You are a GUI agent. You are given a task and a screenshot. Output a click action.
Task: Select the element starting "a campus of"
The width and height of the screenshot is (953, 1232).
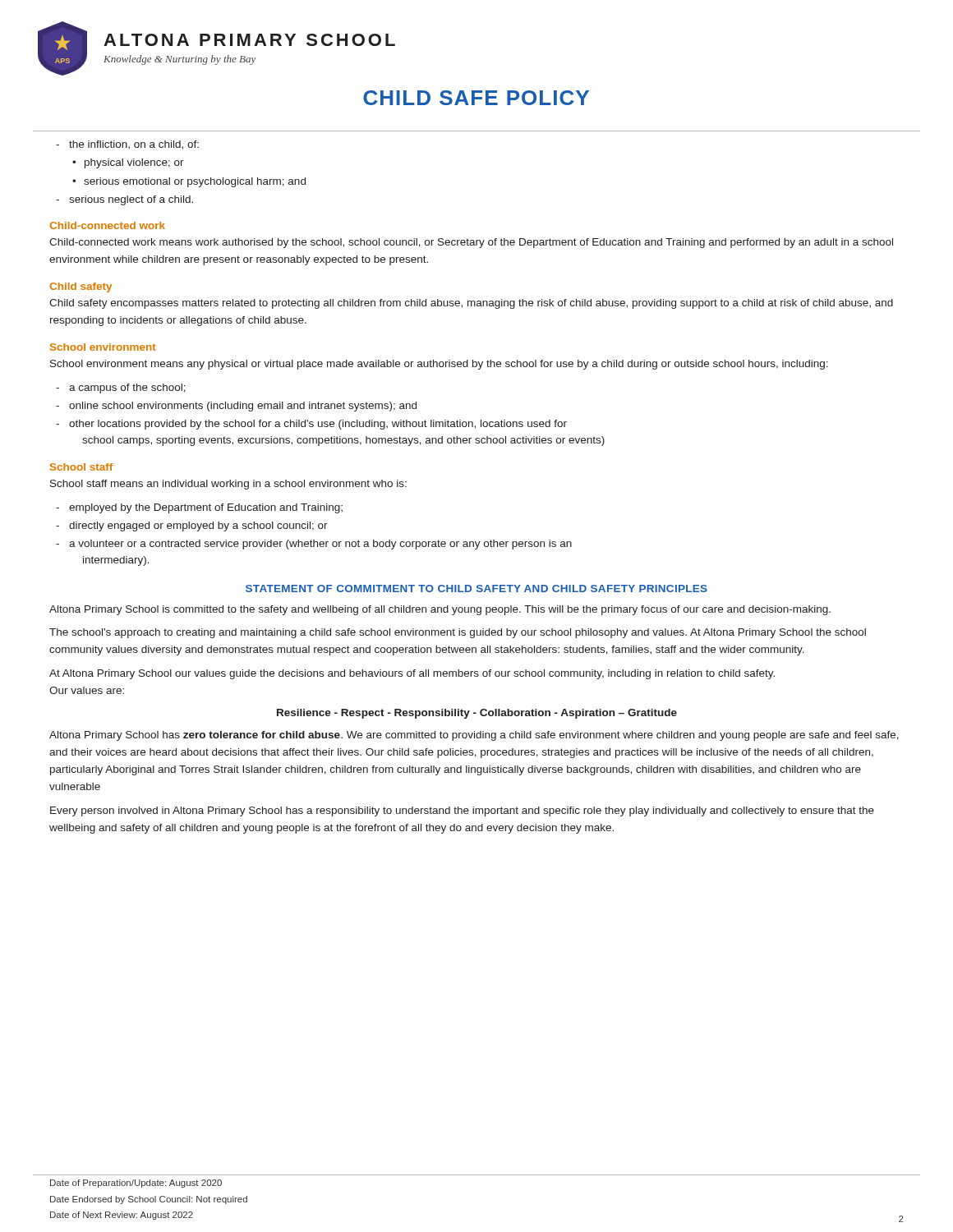click(x=128, y=387)
